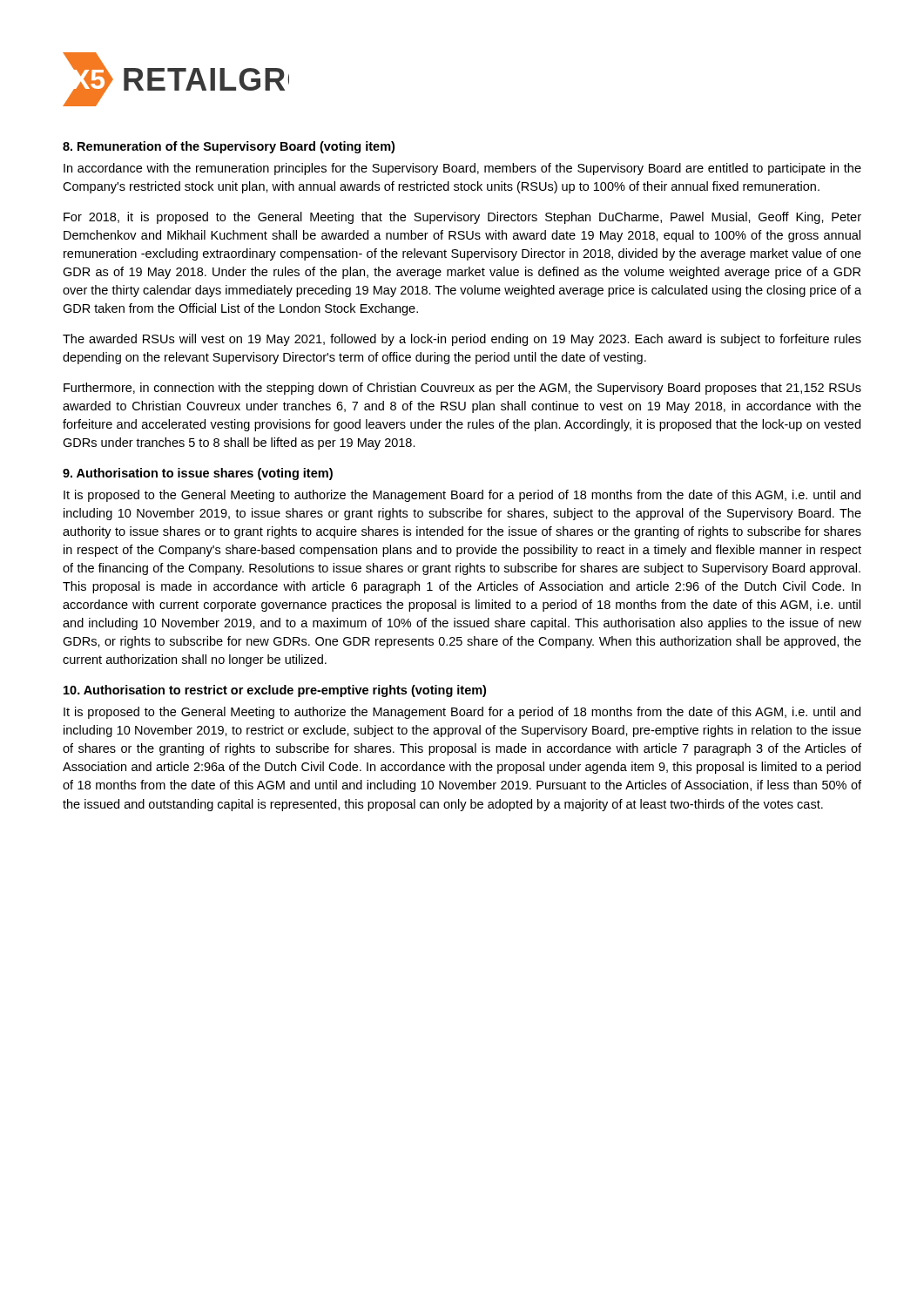Locate the text block with the text "The awarded RSUs will vest"
Viewport: 924px width, 1307px height.
click(x=462, y=348)
